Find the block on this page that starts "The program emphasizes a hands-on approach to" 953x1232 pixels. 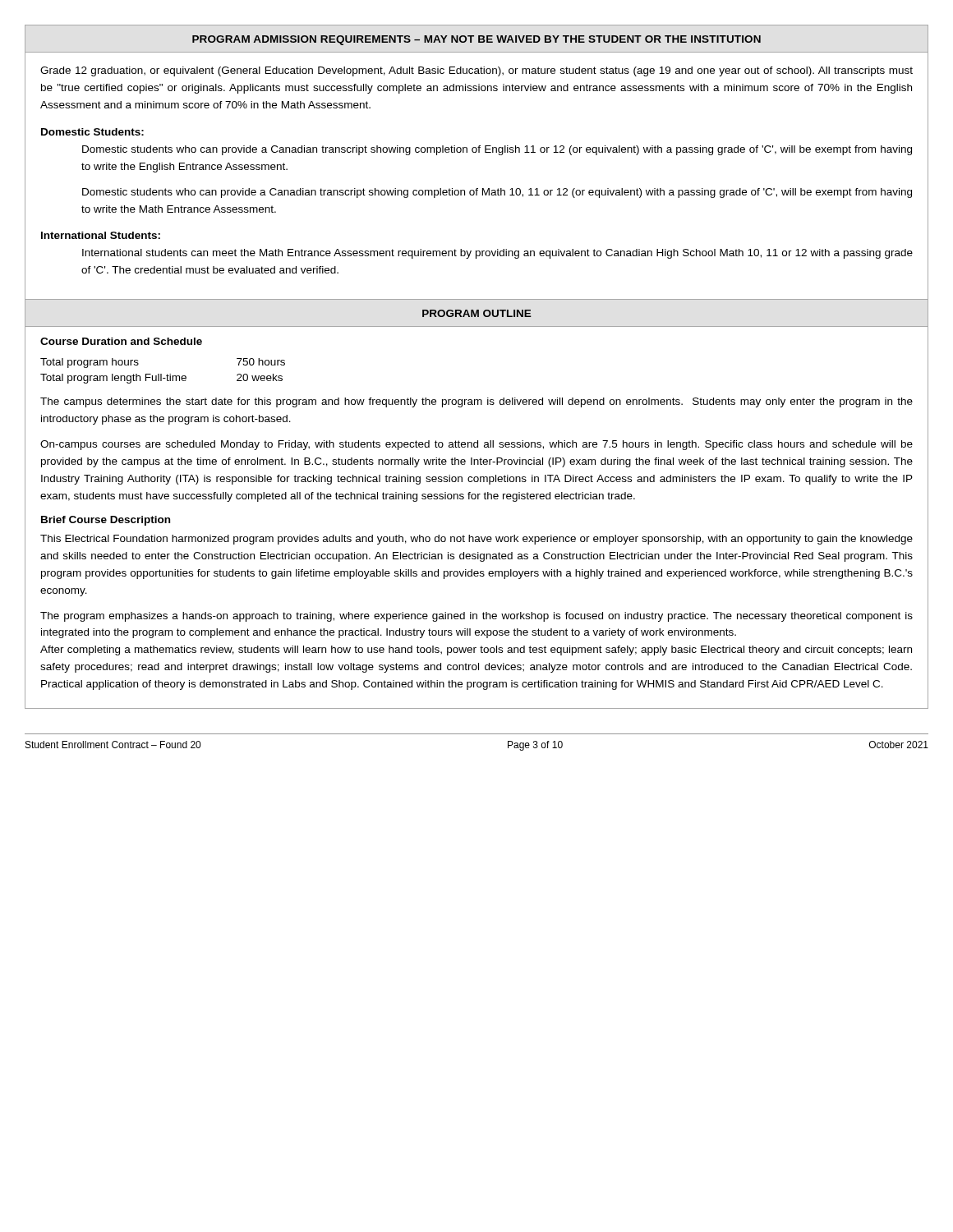[x=476, y=650]
